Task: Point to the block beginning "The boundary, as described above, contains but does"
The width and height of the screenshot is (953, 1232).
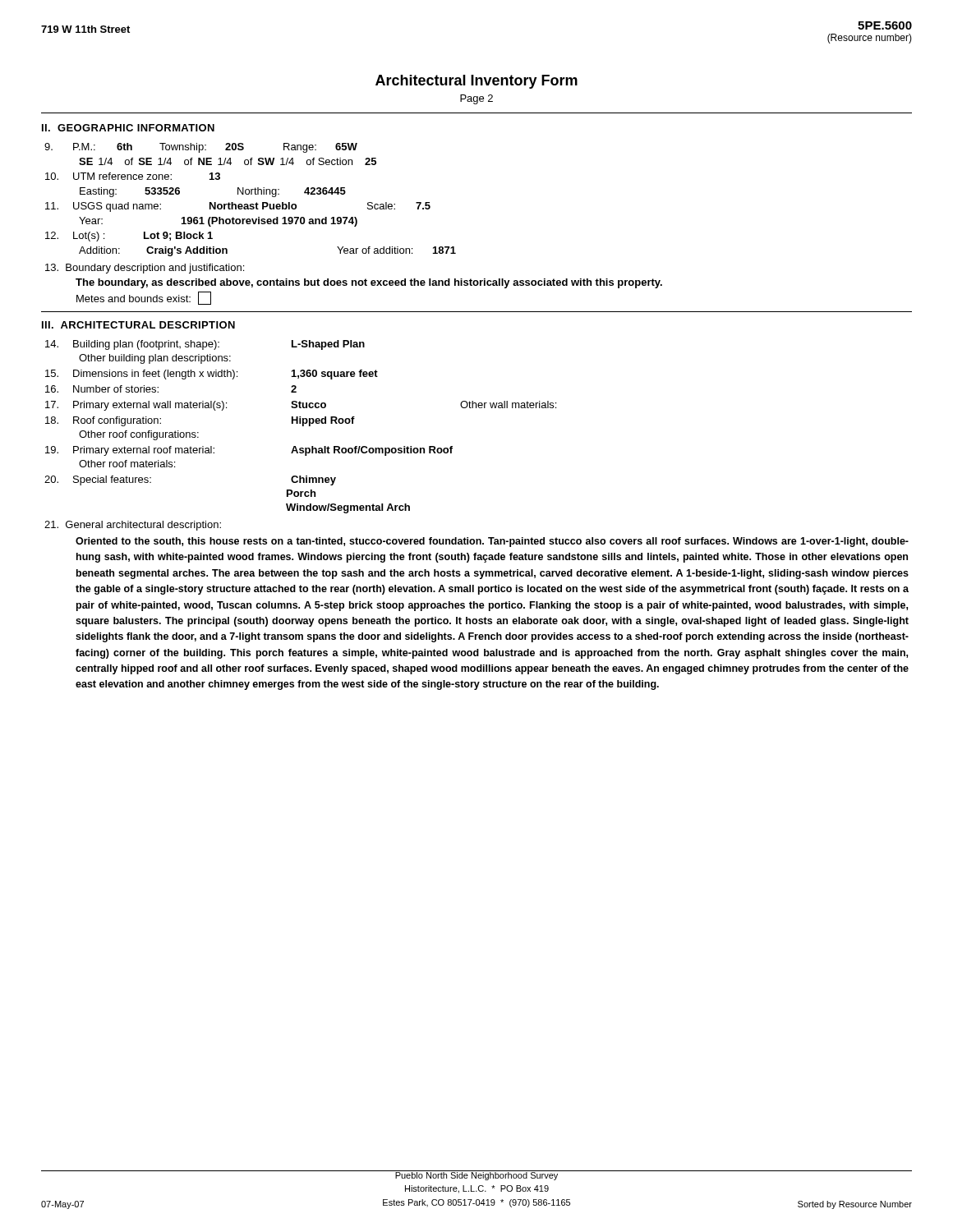Action: 369,282
